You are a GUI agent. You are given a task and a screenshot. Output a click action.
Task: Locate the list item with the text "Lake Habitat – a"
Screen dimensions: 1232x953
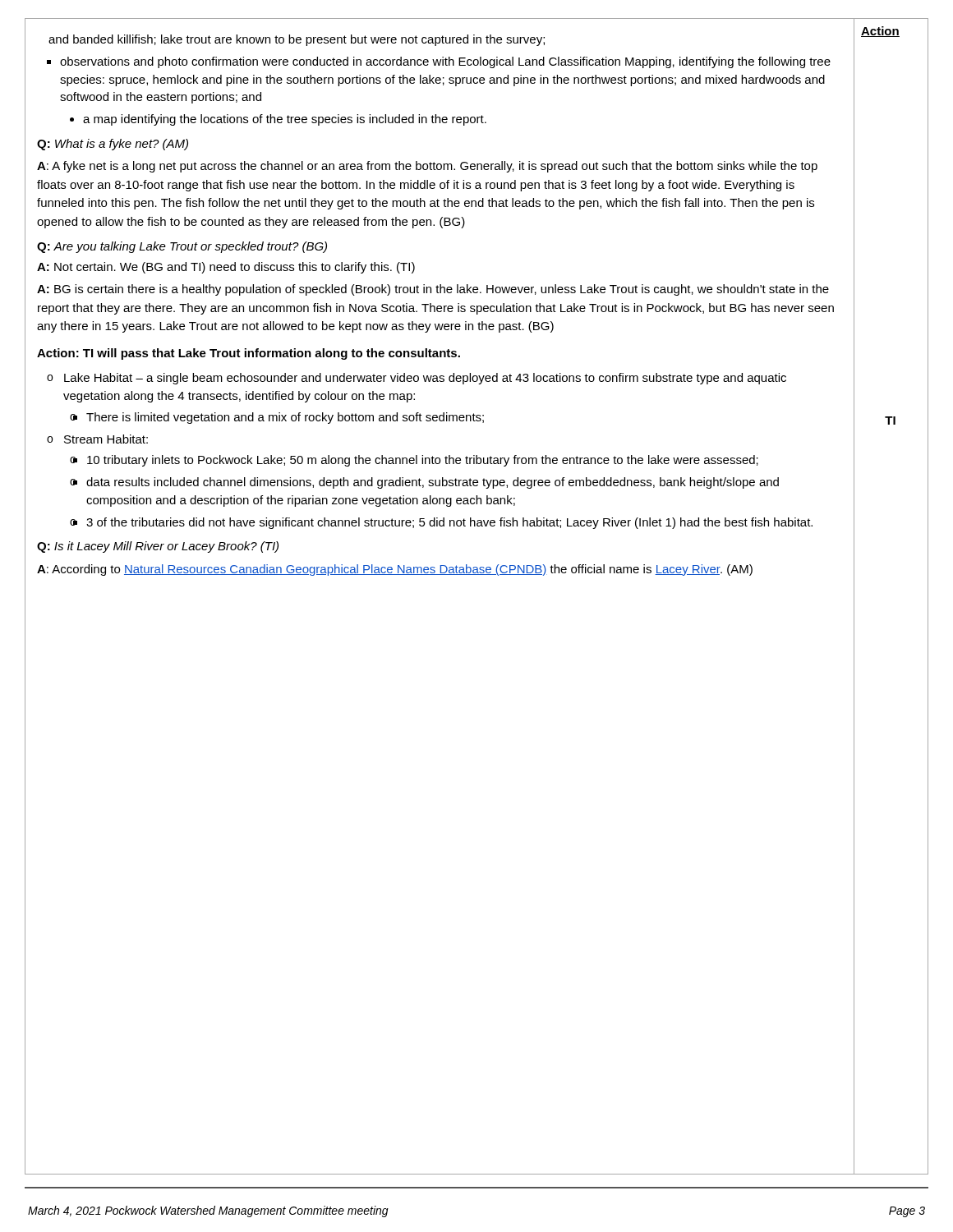pyautogui.click(x=425, y=379)
